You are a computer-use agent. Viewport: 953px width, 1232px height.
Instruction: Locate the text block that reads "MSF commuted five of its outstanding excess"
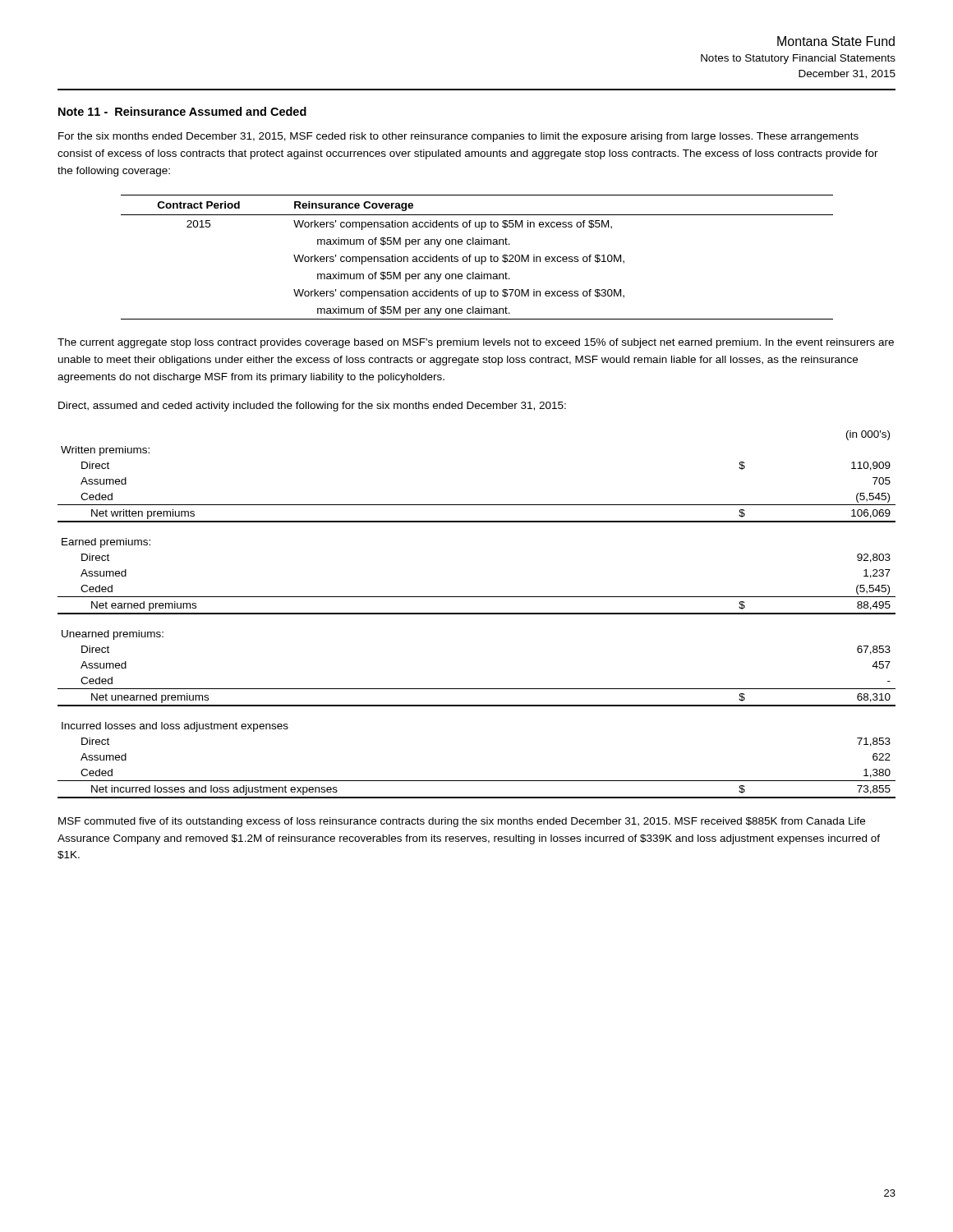469,838
